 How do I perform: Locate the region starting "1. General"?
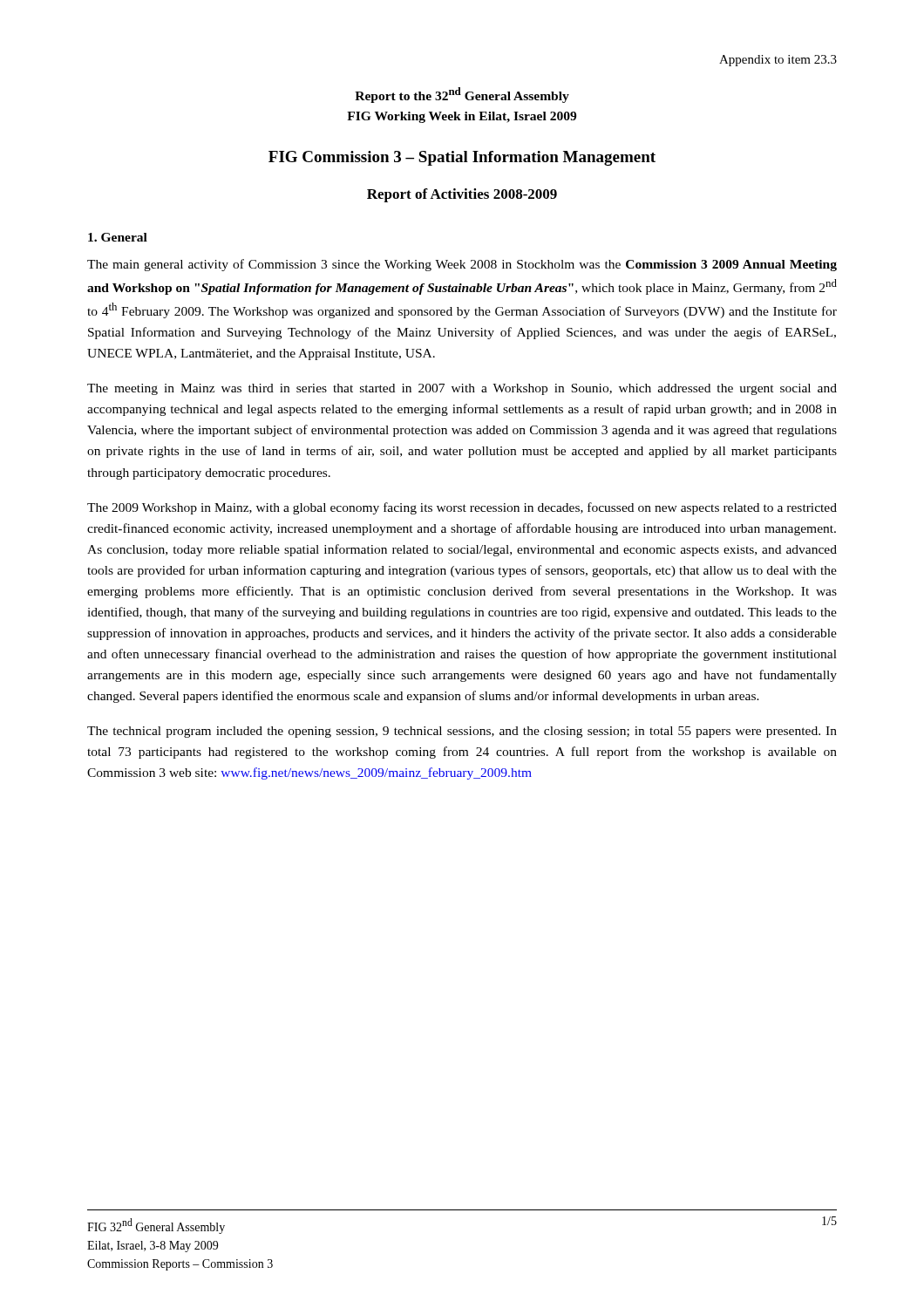click(x=117, y=237)
